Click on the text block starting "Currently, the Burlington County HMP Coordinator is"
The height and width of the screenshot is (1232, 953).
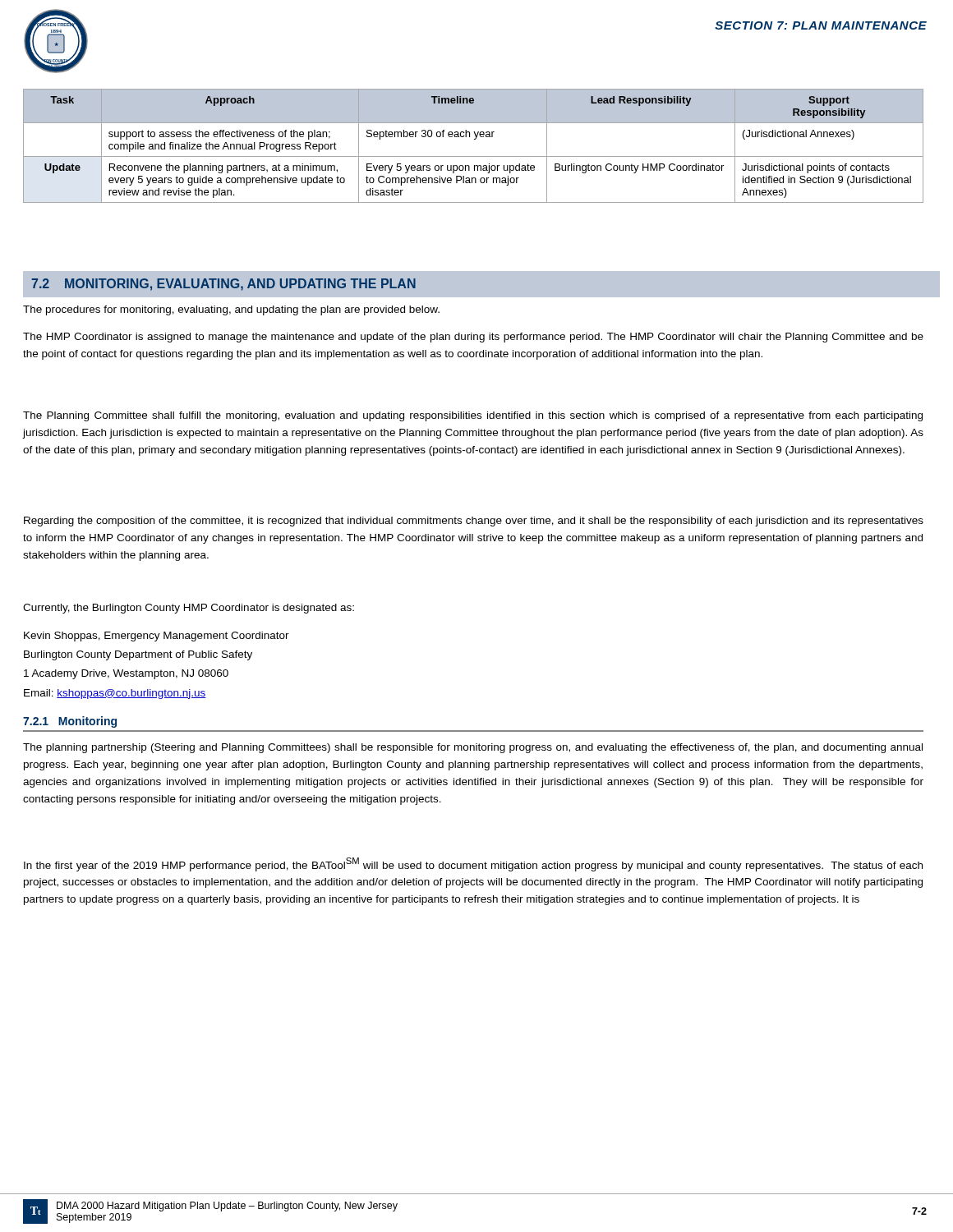(189, 607)
